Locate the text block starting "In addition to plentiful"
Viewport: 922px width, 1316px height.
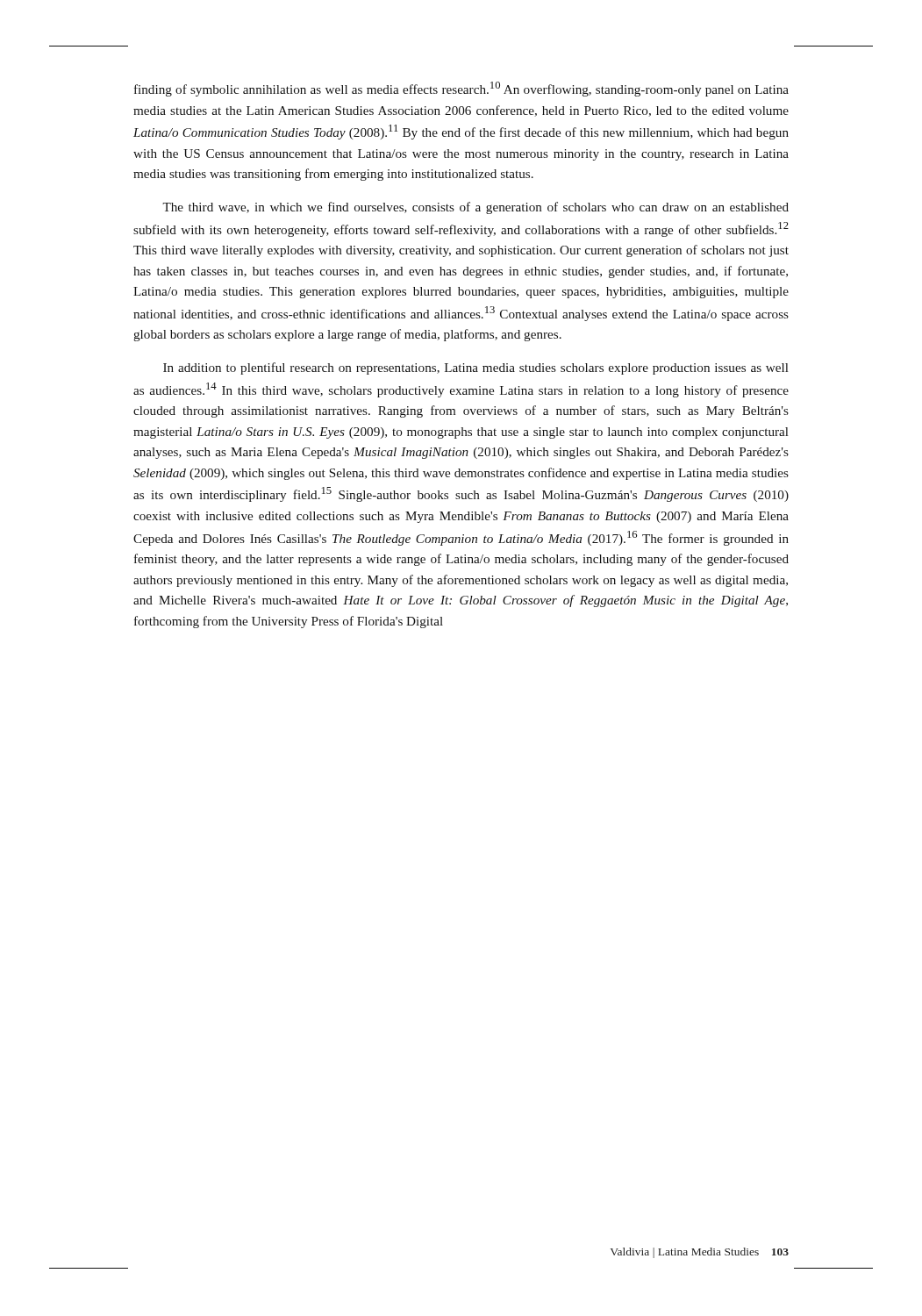[461, 494]
